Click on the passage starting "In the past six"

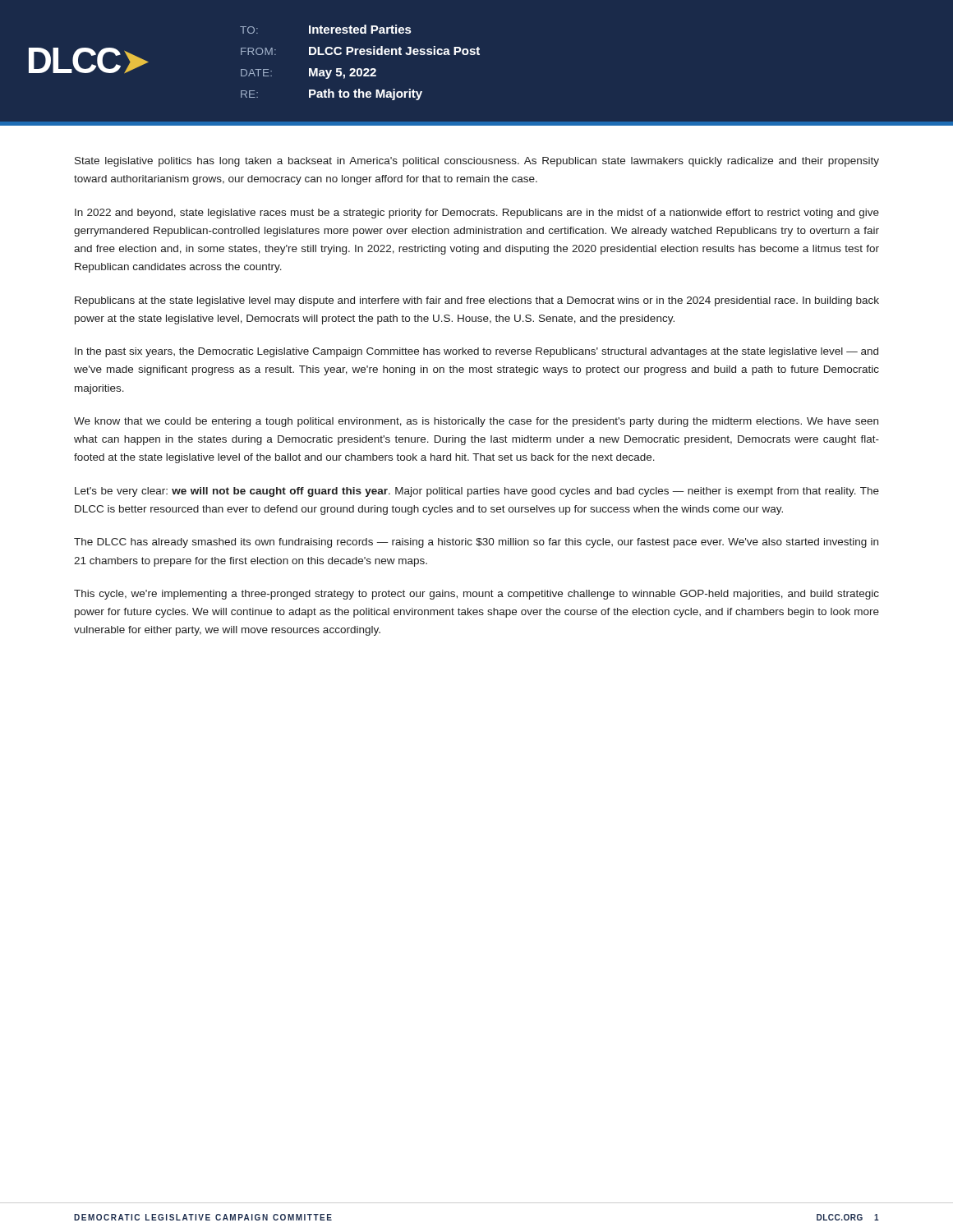pyautogui.click(x=476, y=370)
